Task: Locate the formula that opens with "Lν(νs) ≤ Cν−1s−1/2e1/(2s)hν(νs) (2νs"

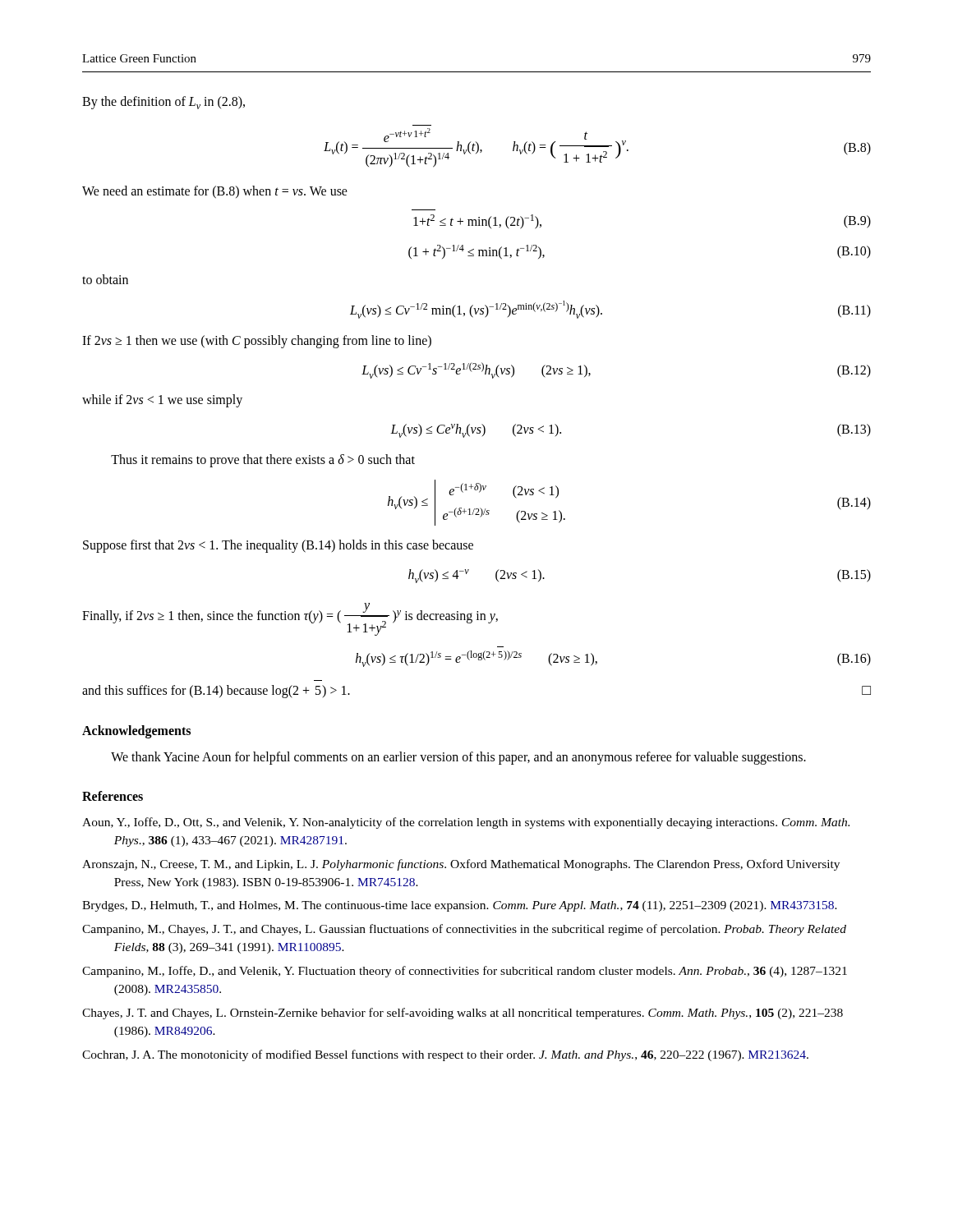Action: tap(454, 369)
